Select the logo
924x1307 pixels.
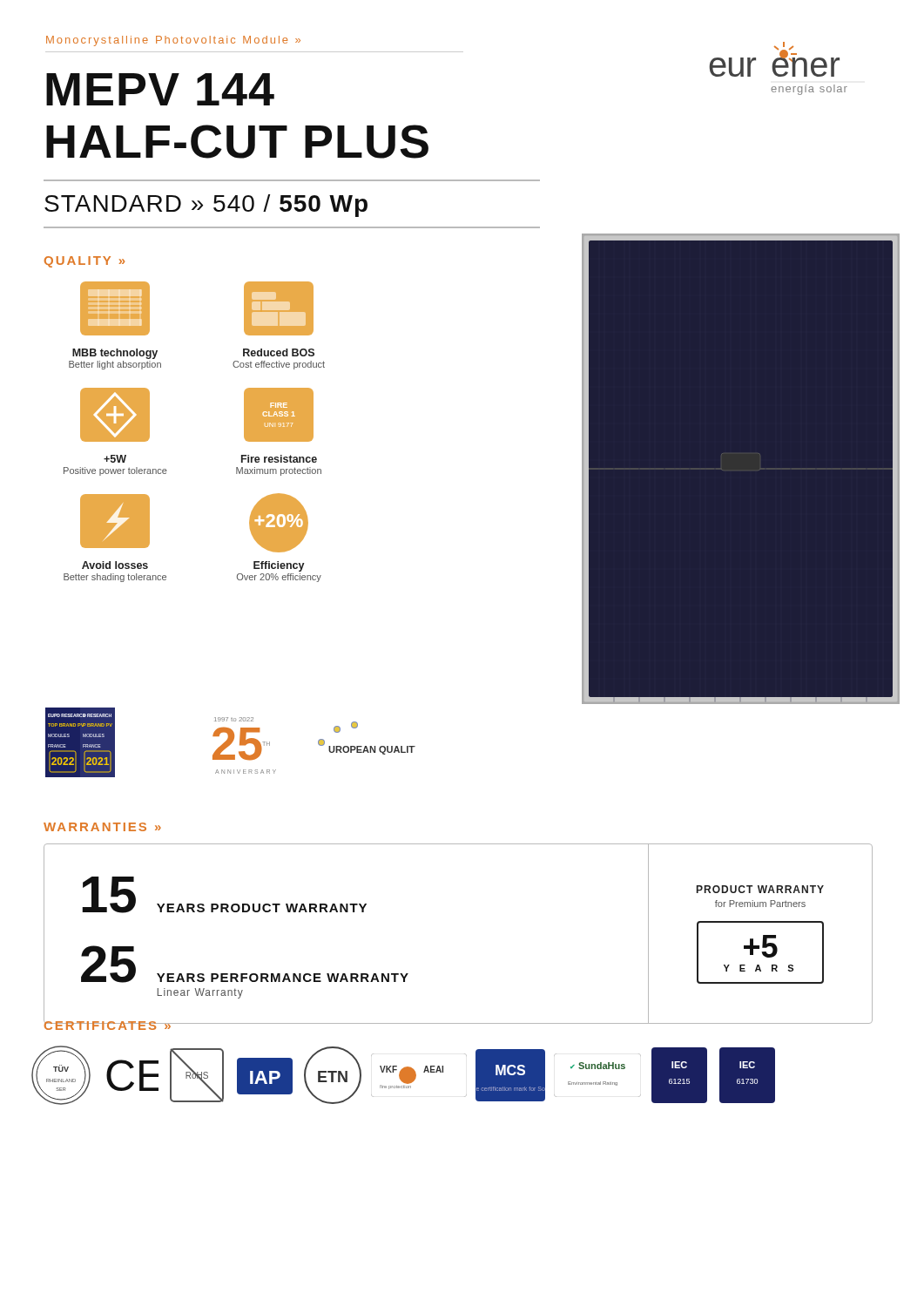pyautogui.click(x=786, y=70)
